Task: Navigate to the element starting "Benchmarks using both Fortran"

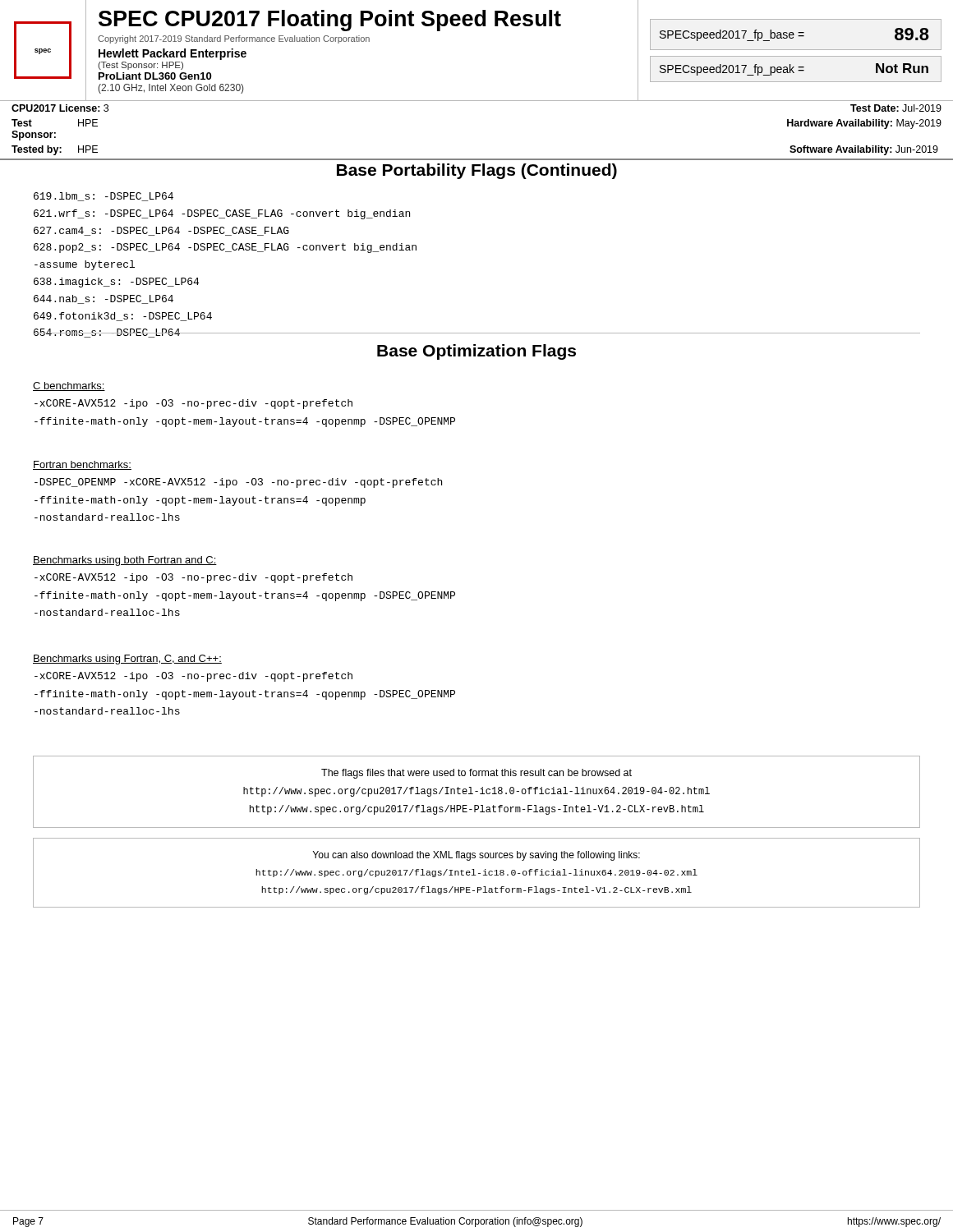Action: coord(244,587)
